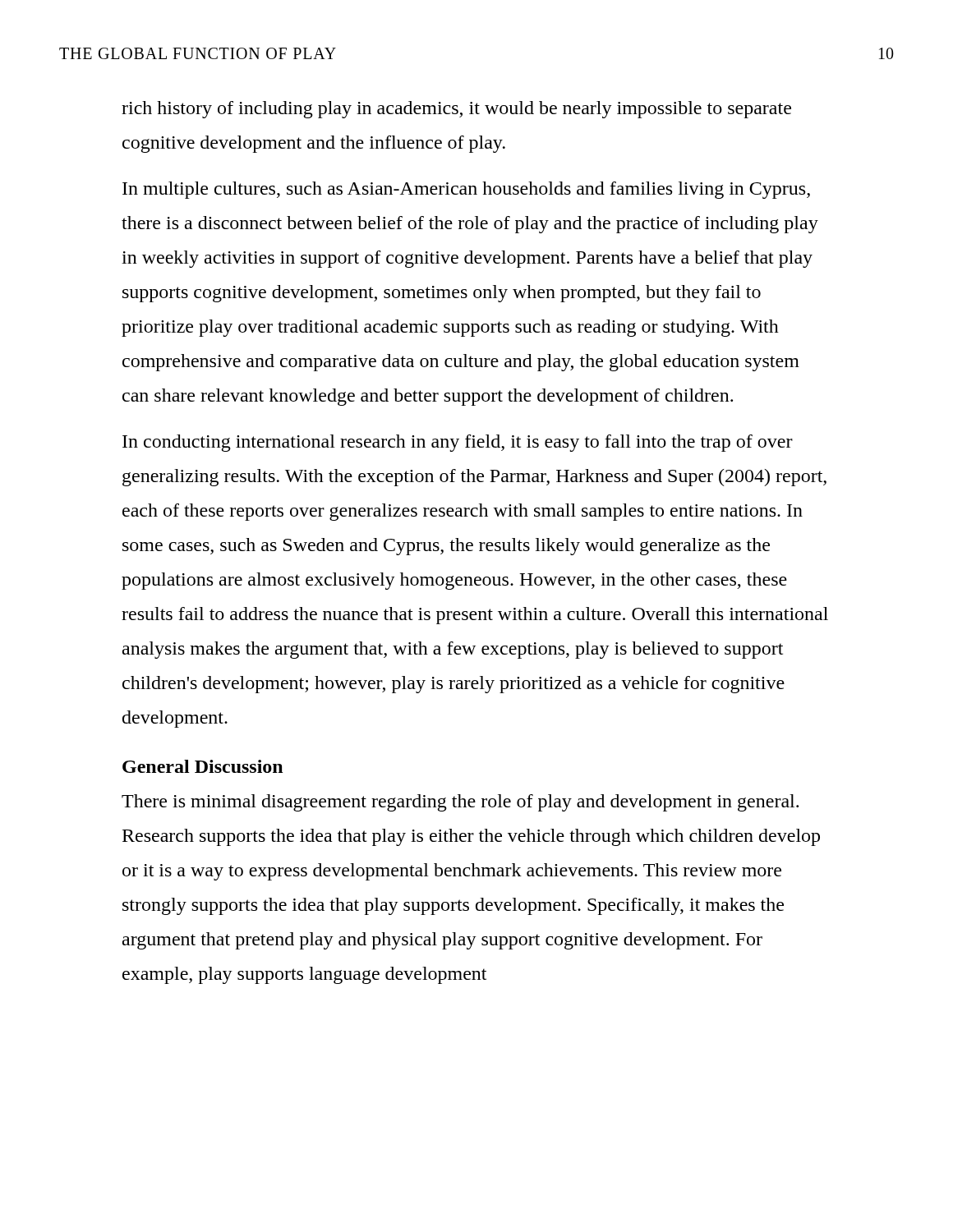Where is the passage that starts "There is minimal disagreement"?

click(x=476, y=887)
